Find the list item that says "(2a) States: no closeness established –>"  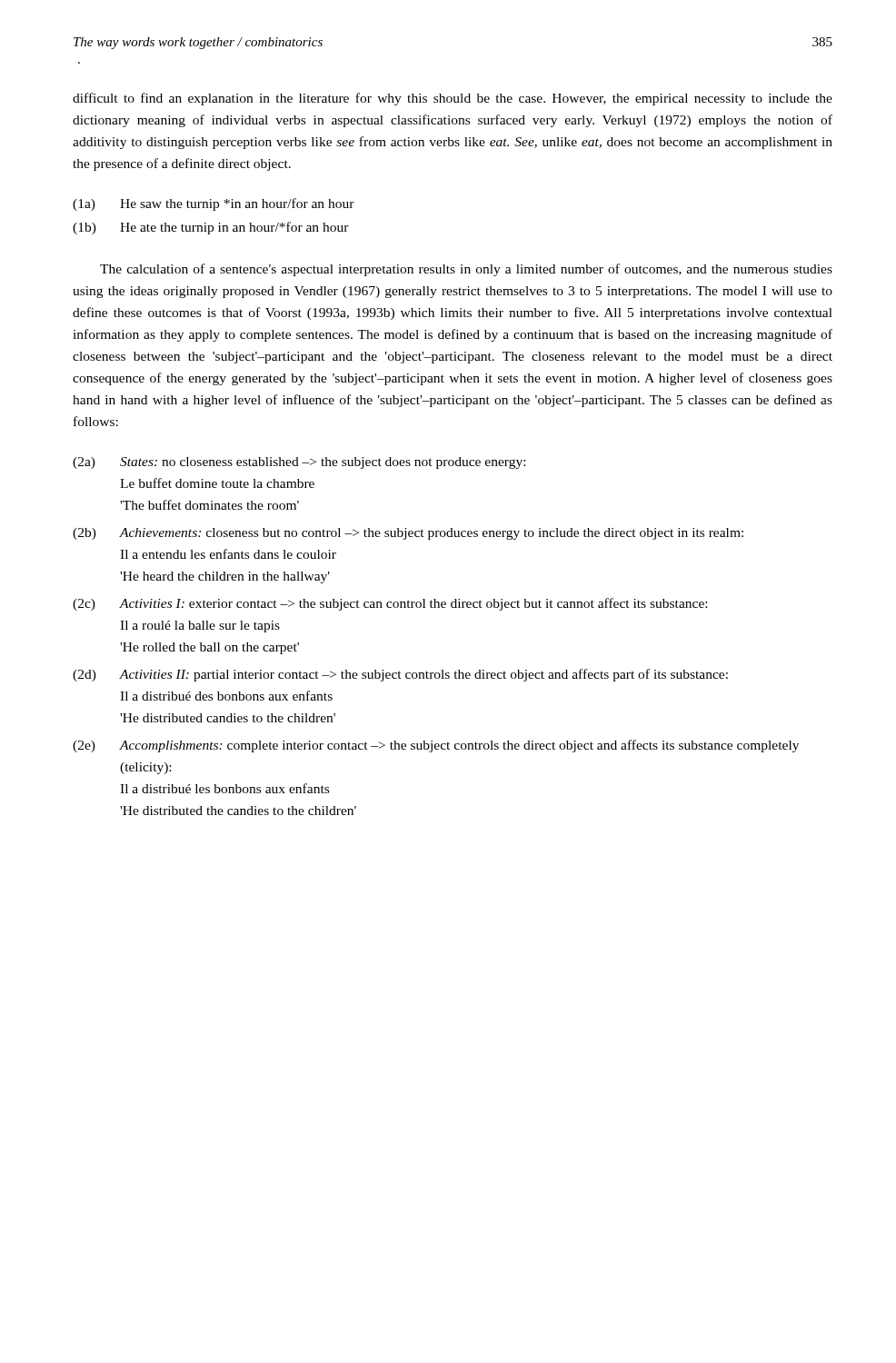pyautogui.click(x=299, y=463)
